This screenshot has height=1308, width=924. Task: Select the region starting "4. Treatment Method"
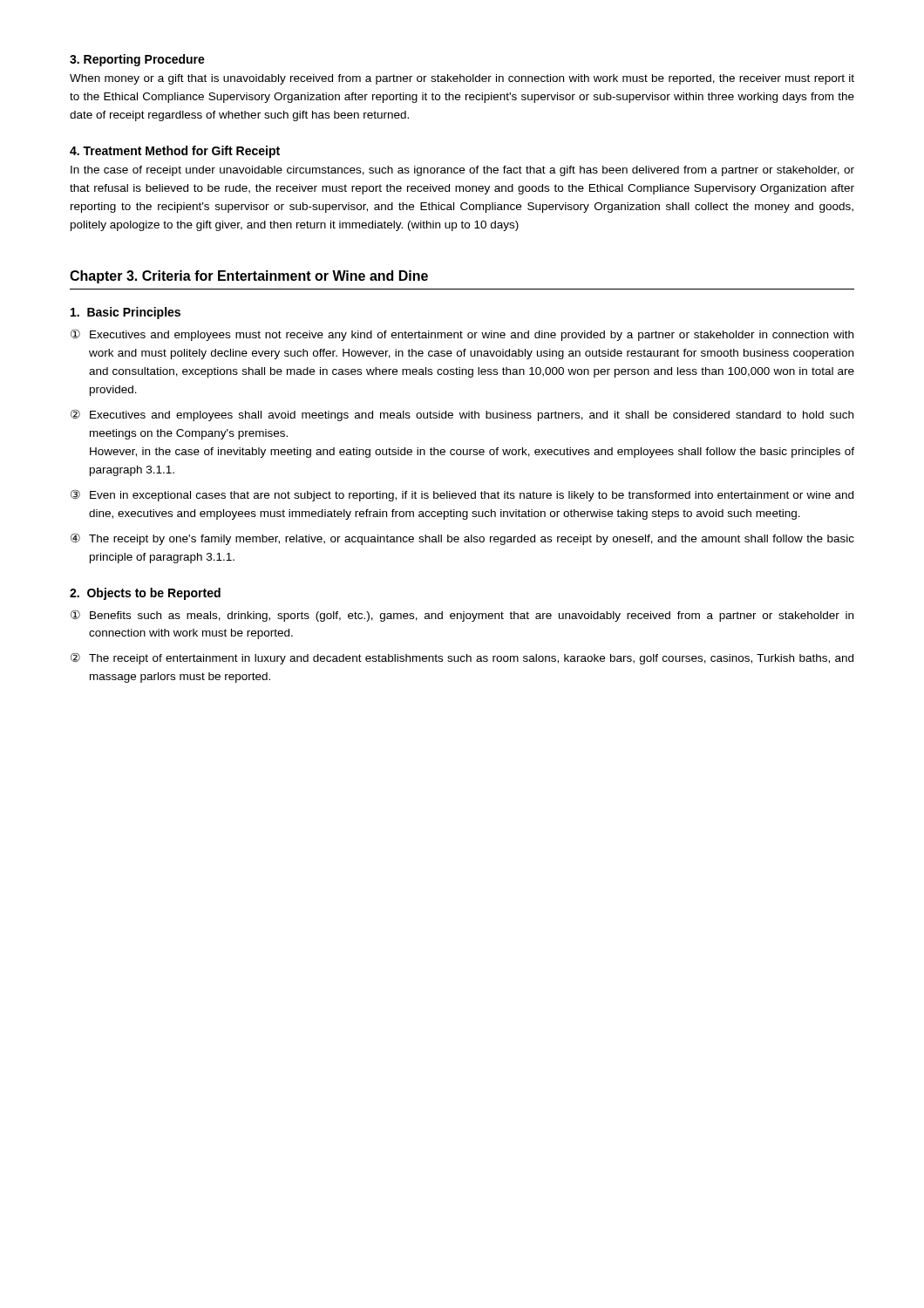pos(175,151)
